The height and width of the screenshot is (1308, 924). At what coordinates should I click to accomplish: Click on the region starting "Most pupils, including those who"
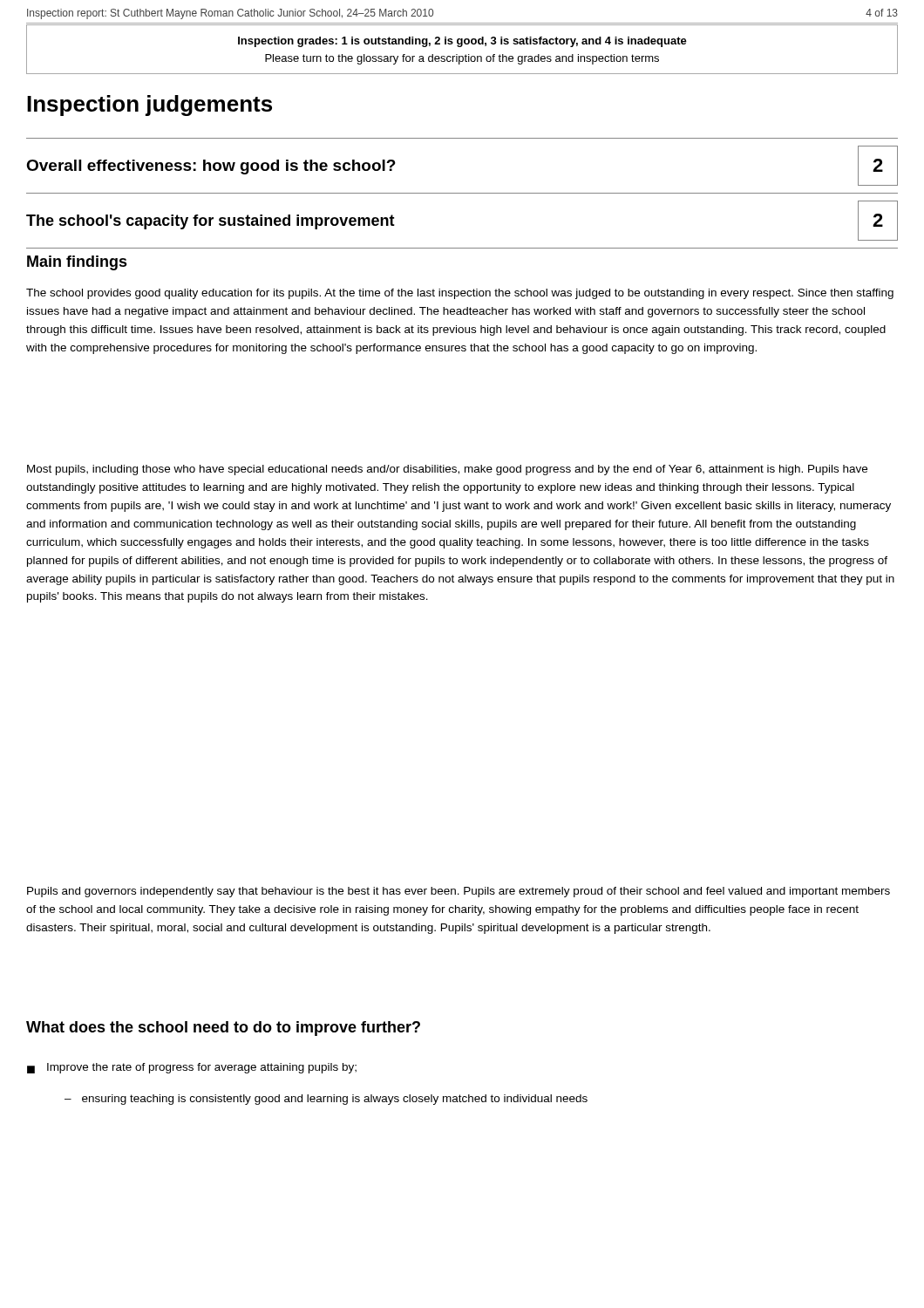pos(460,533)
